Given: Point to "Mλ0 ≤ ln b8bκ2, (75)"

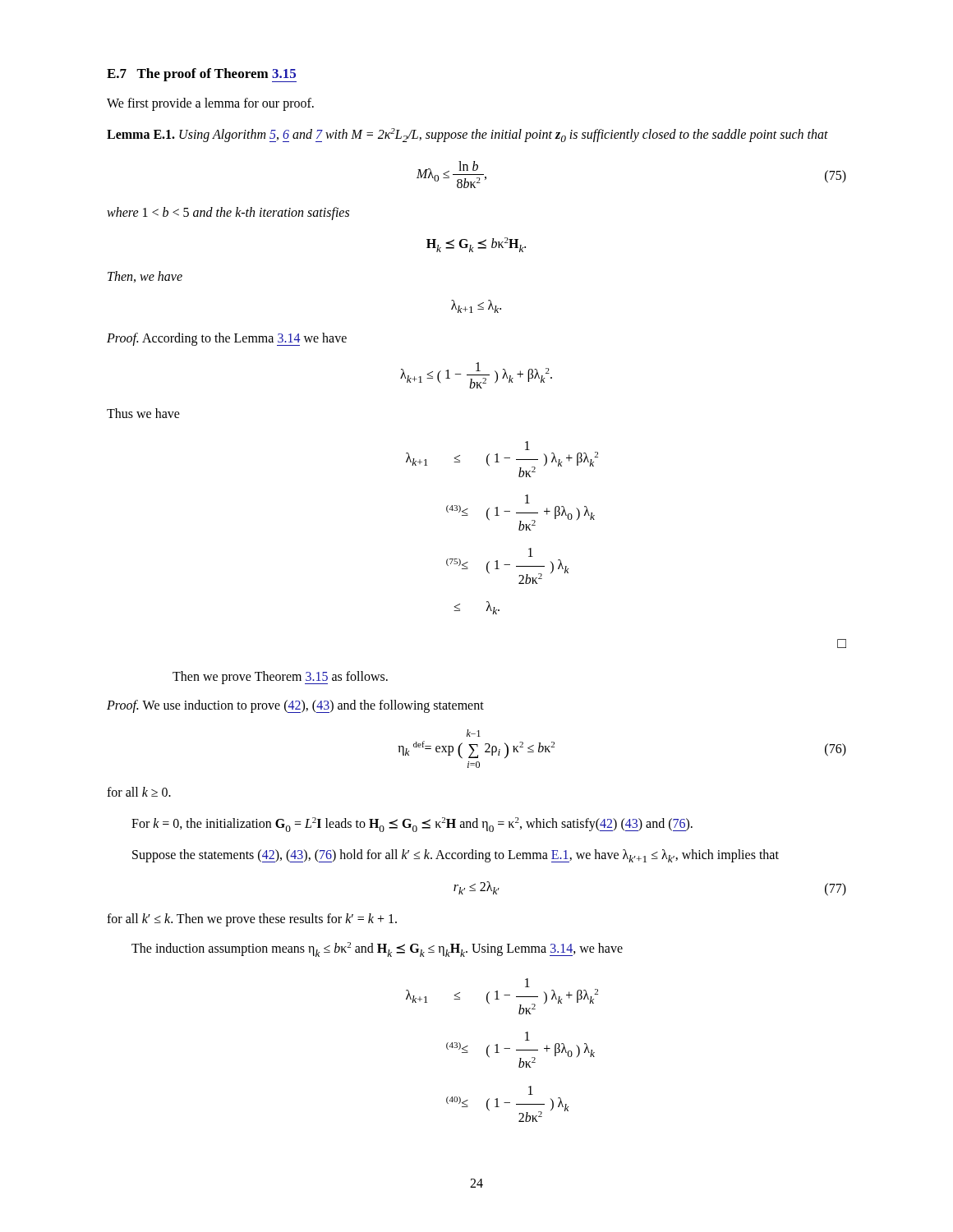Looking at the screenshot, I should (x=468, y=175).
